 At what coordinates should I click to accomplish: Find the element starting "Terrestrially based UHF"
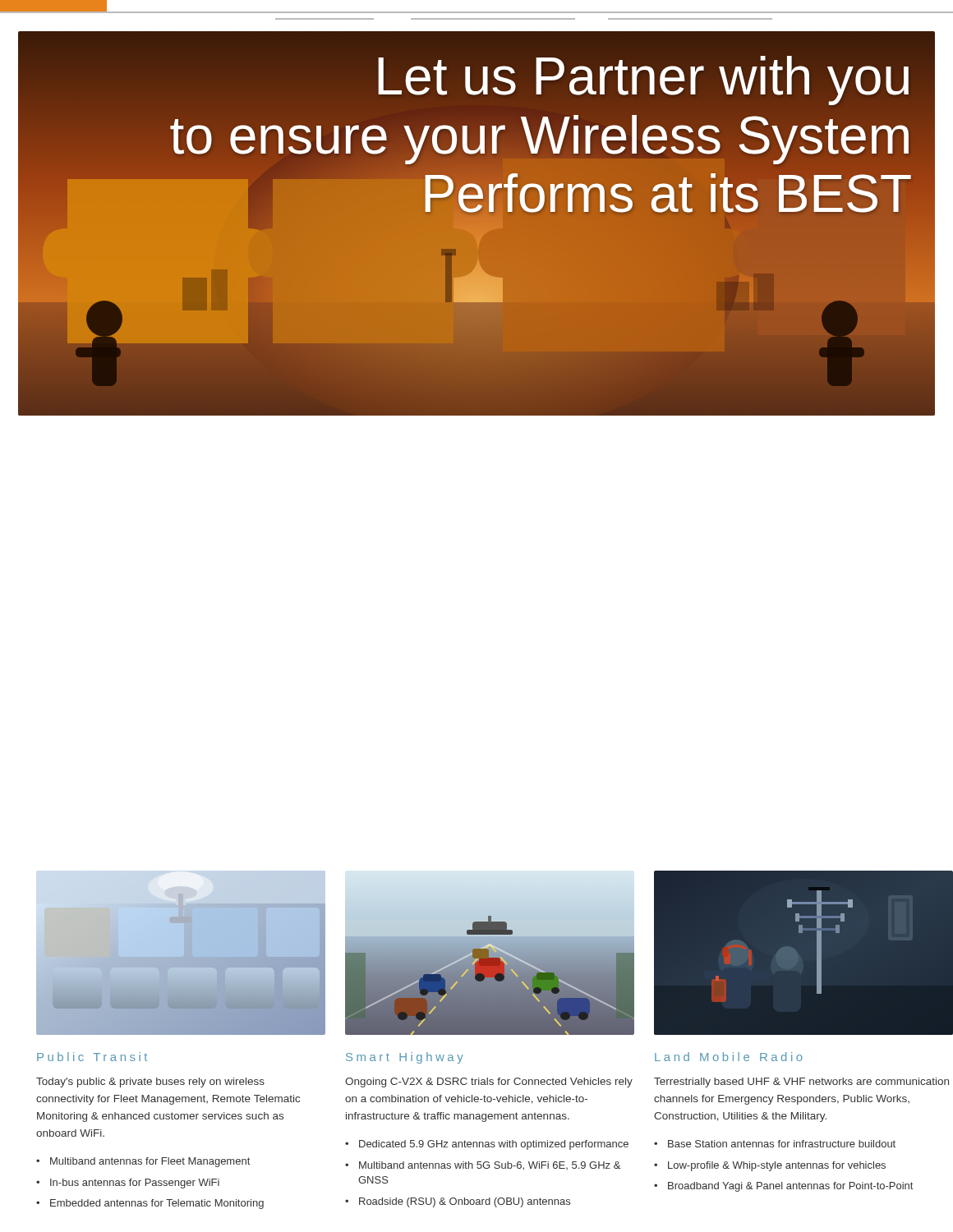pyautogui.click(x=802, y=1099)
